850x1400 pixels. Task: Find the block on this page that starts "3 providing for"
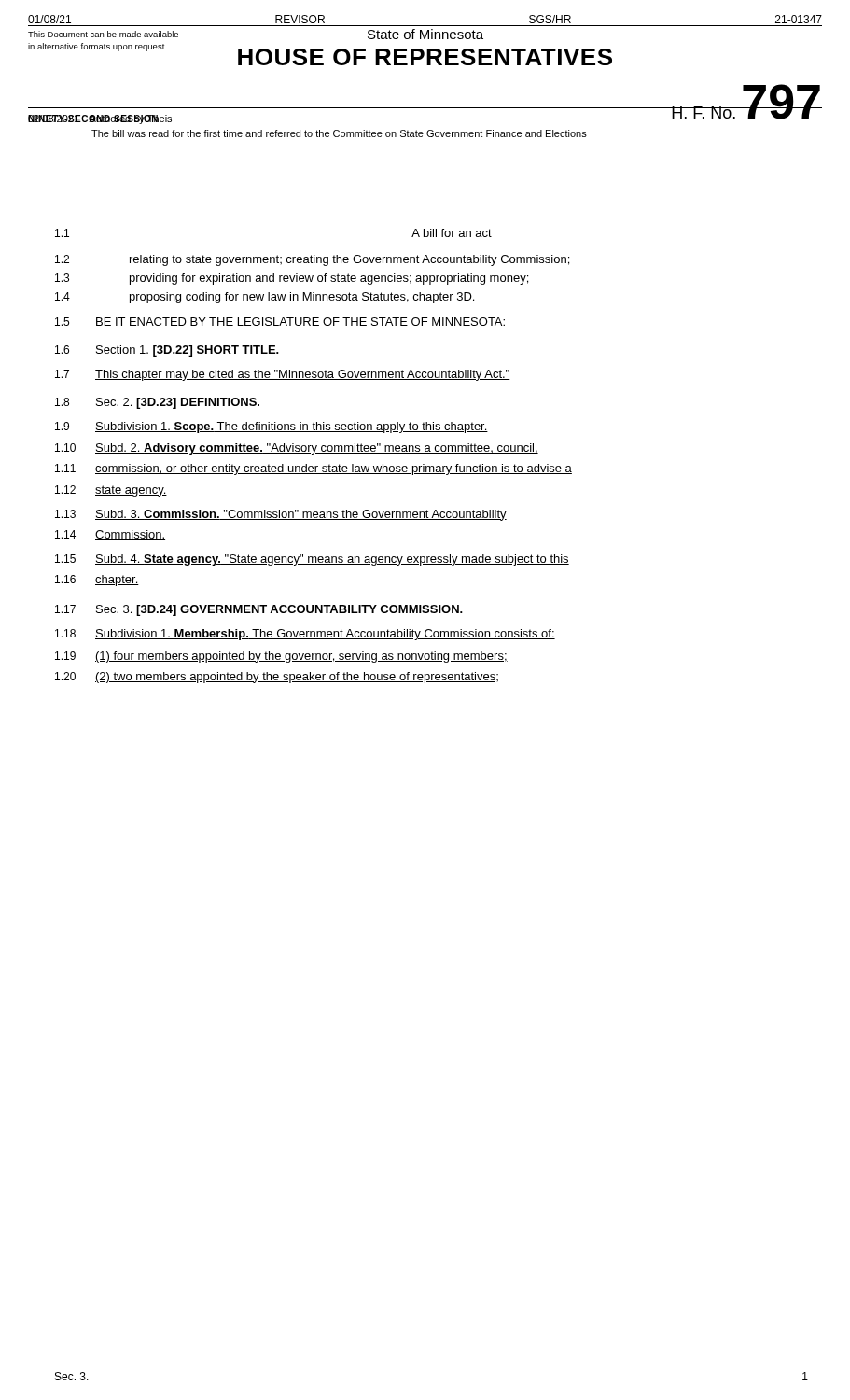(431, 278)
